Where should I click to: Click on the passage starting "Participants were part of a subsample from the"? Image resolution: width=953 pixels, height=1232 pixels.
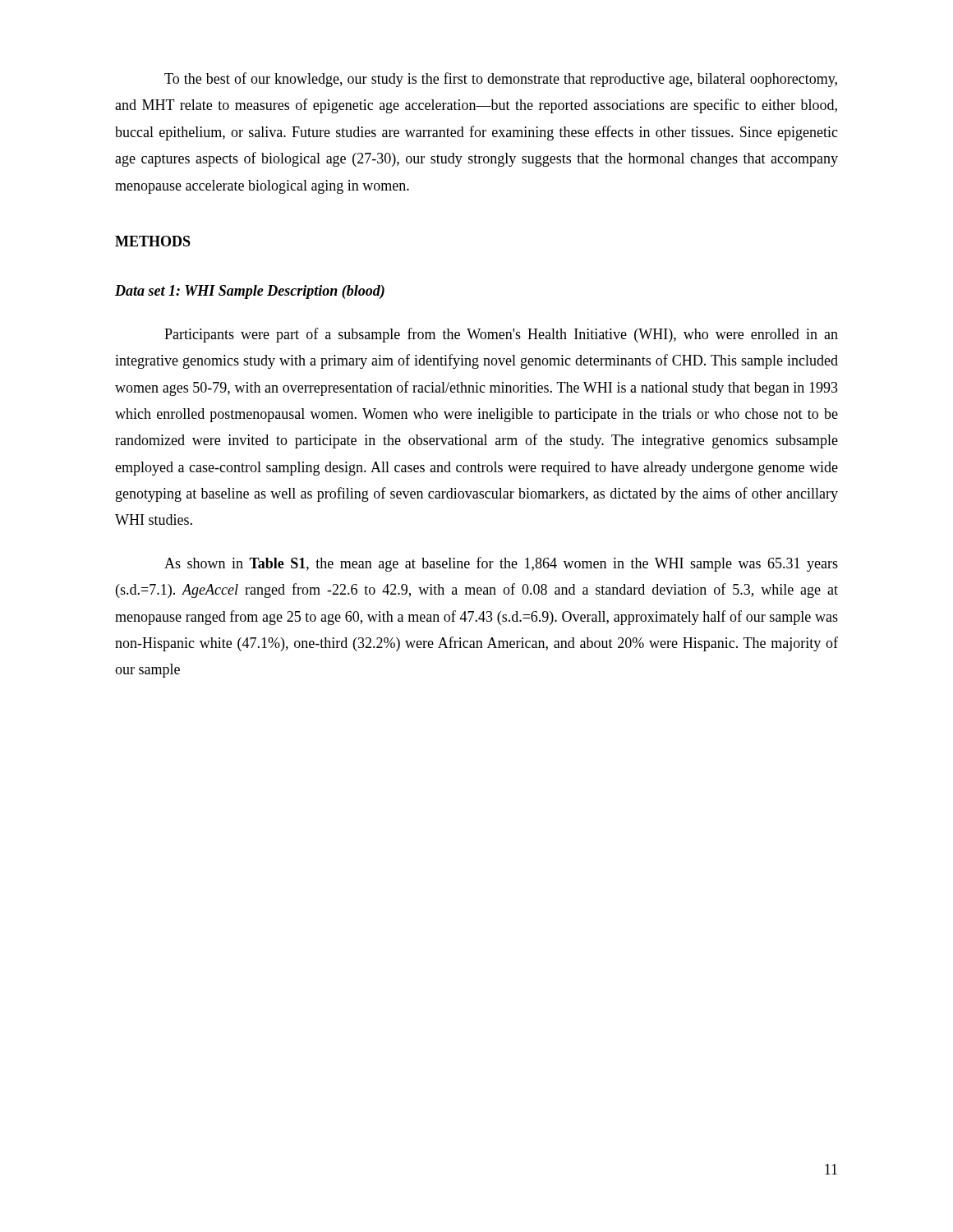[x=476, y=427]
